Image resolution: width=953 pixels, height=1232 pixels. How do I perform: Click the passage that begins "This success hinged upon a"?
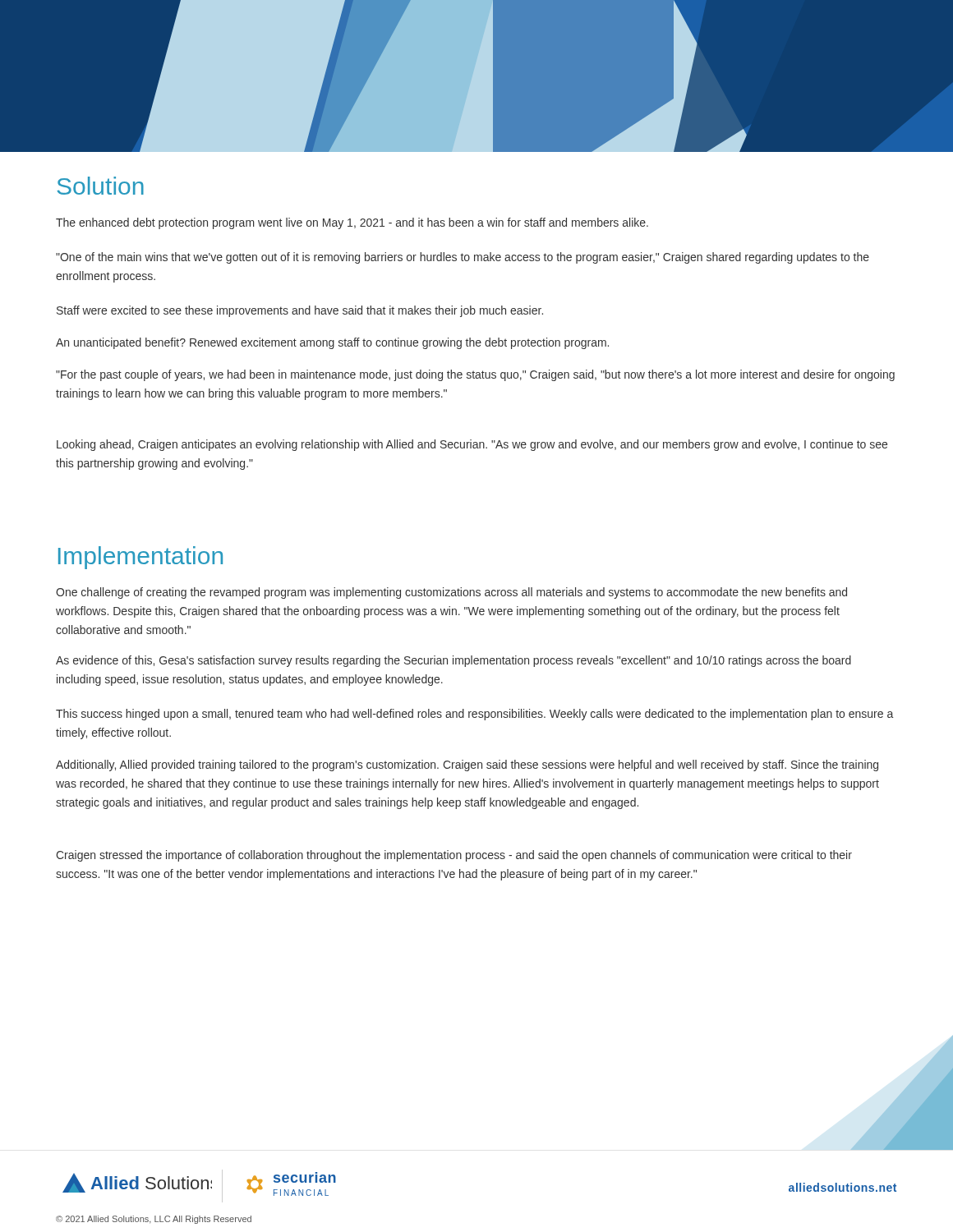(476, 724)
